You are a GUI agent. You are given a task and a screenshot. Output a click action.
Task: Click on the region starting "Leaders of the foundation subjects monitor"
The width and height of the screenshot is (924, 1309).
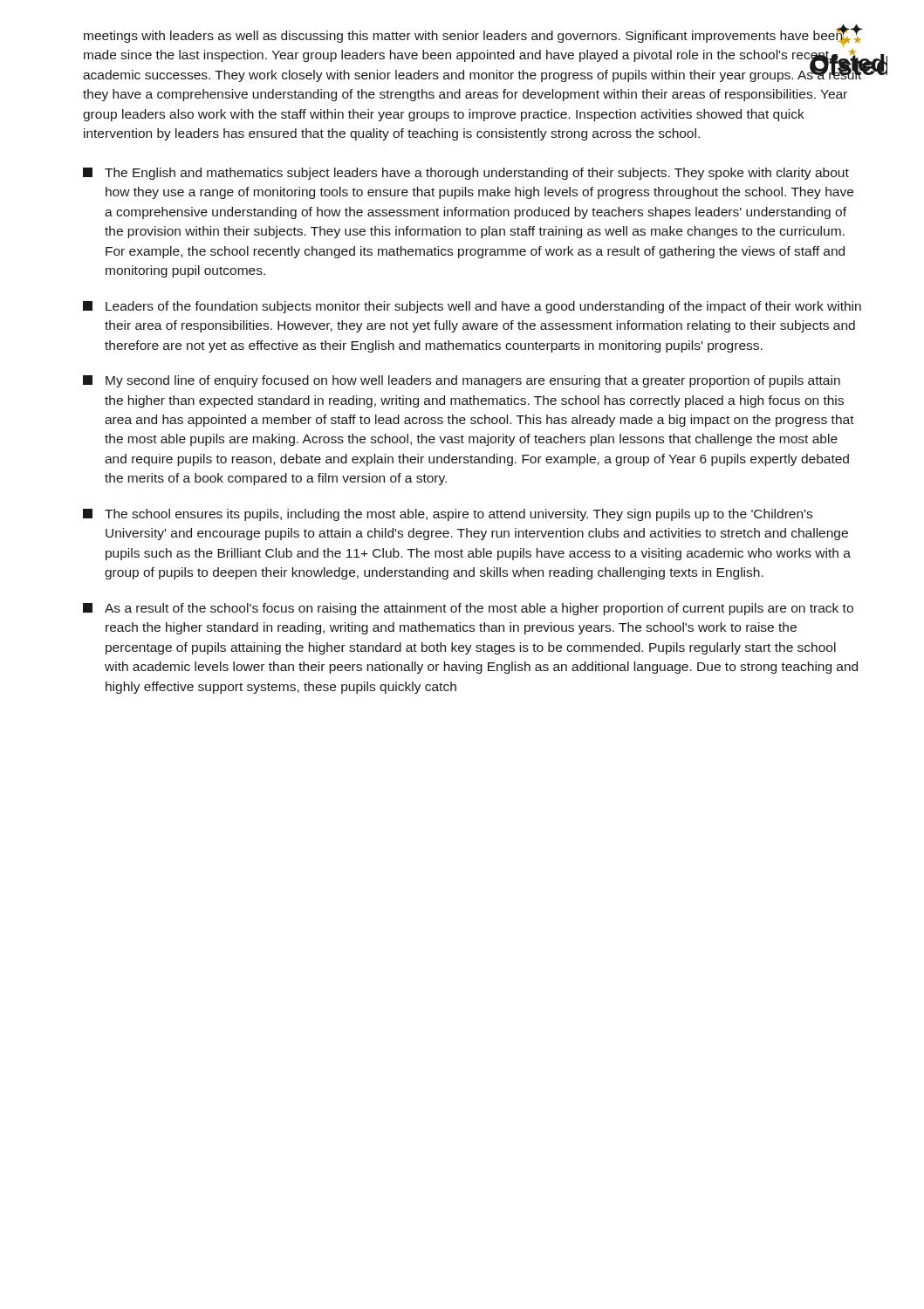(473, 326)
